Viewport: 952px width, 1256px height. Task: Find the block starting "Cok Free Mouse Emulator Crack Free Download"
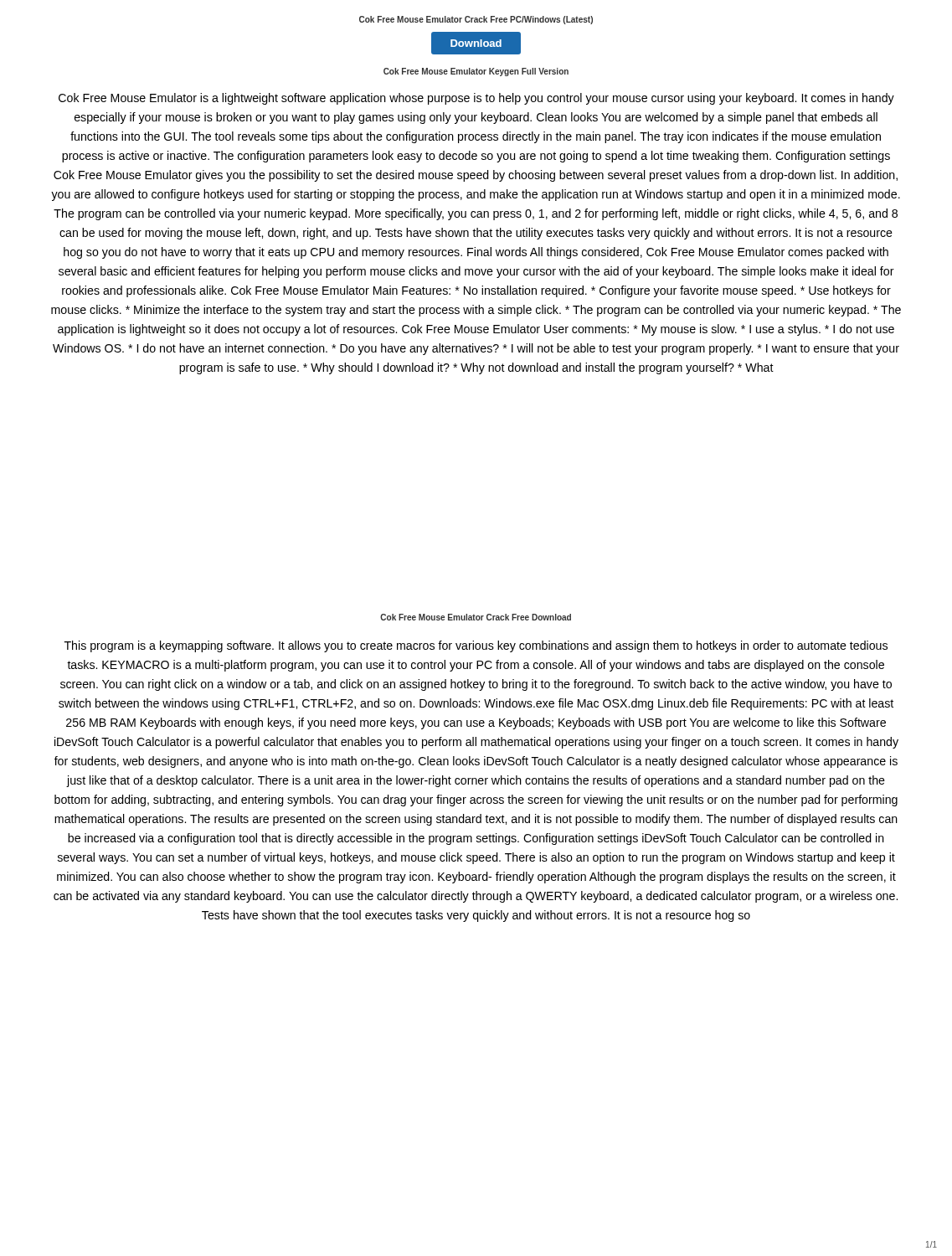coord(476,618)
